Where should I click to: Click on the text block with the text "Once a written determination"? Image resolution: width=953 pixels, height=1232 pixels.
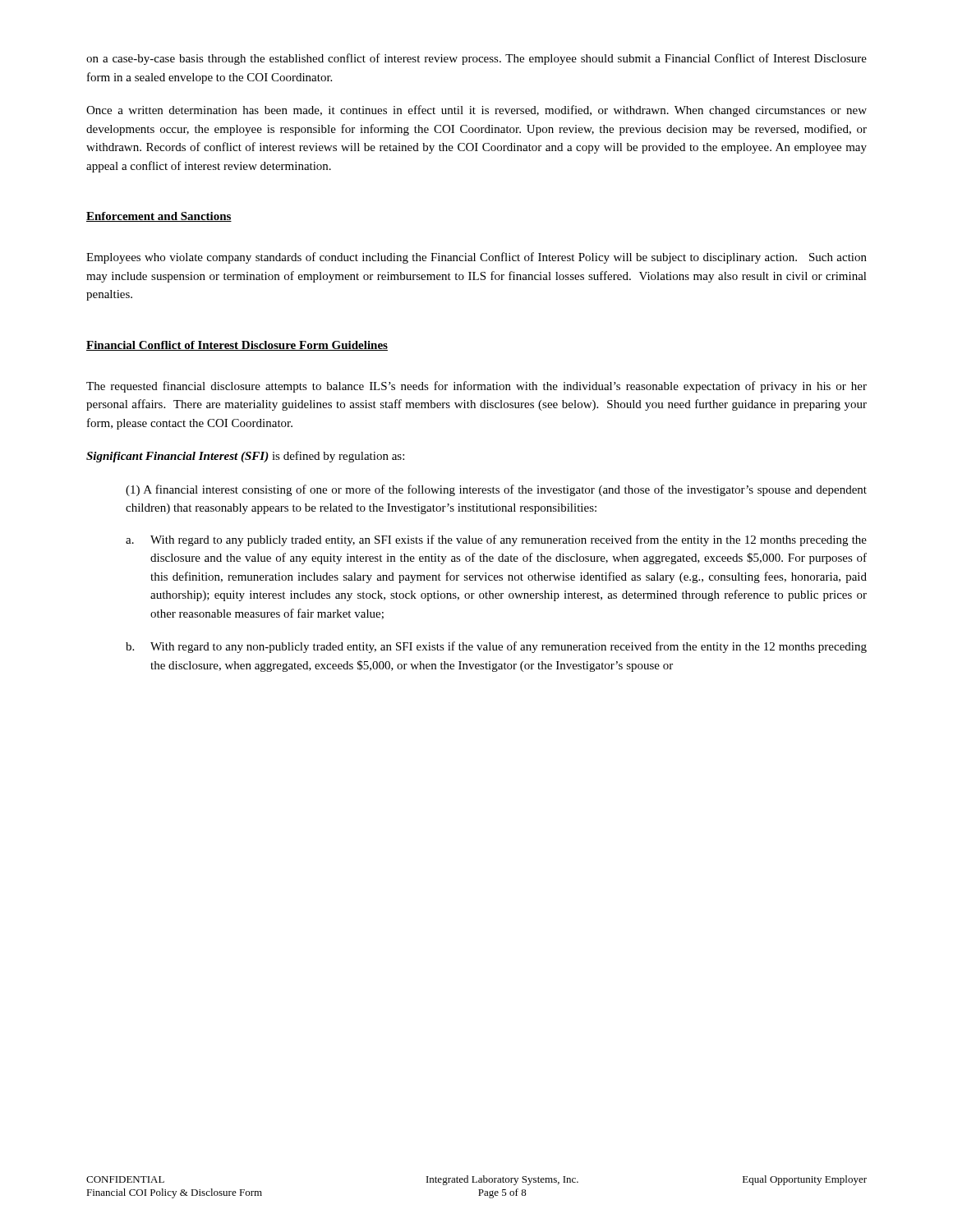(476, 138)
